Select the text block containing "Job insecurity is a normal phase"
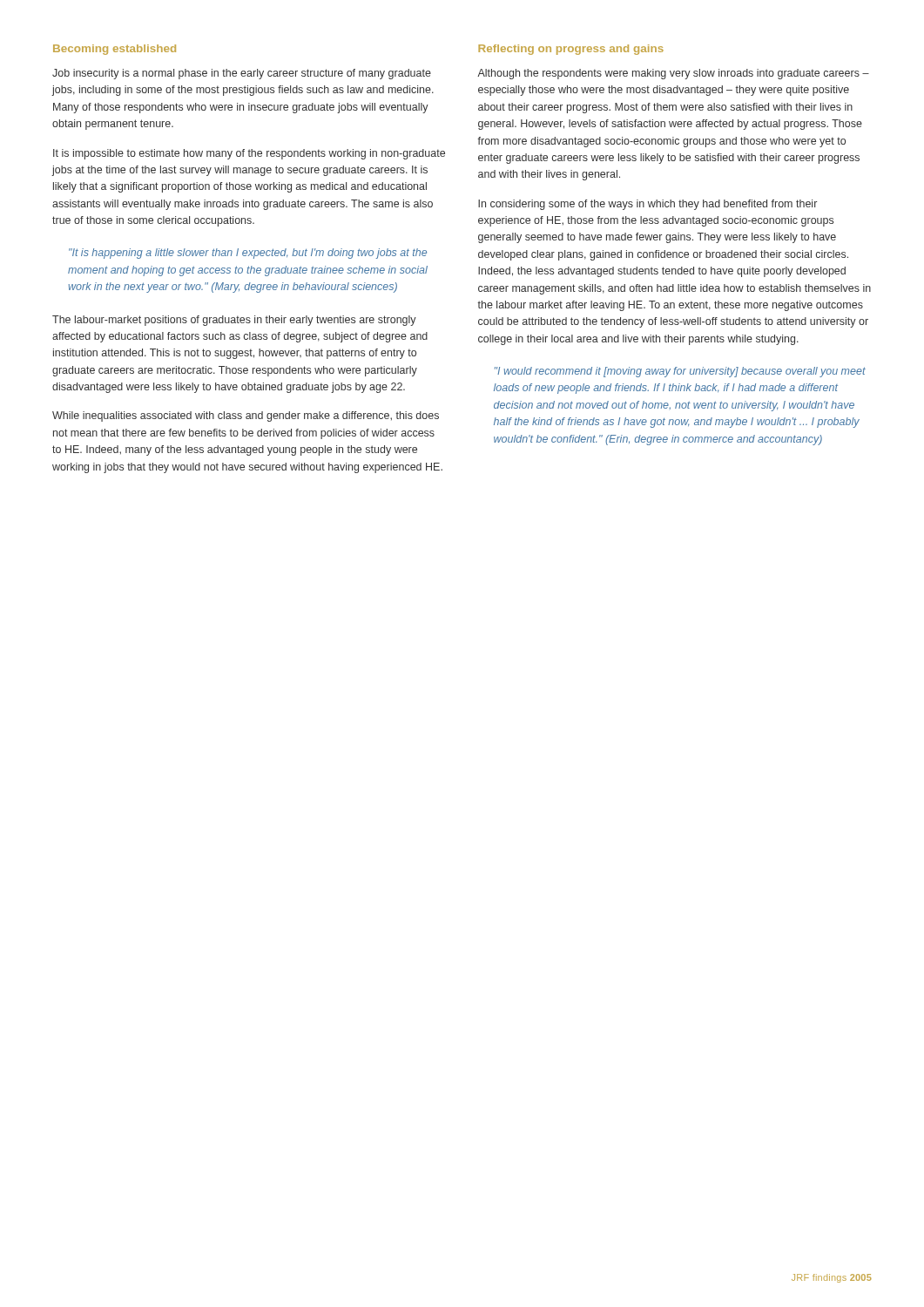Image resolution: width=924 pixels, height=1307 pixels. (x=249, y=99)
